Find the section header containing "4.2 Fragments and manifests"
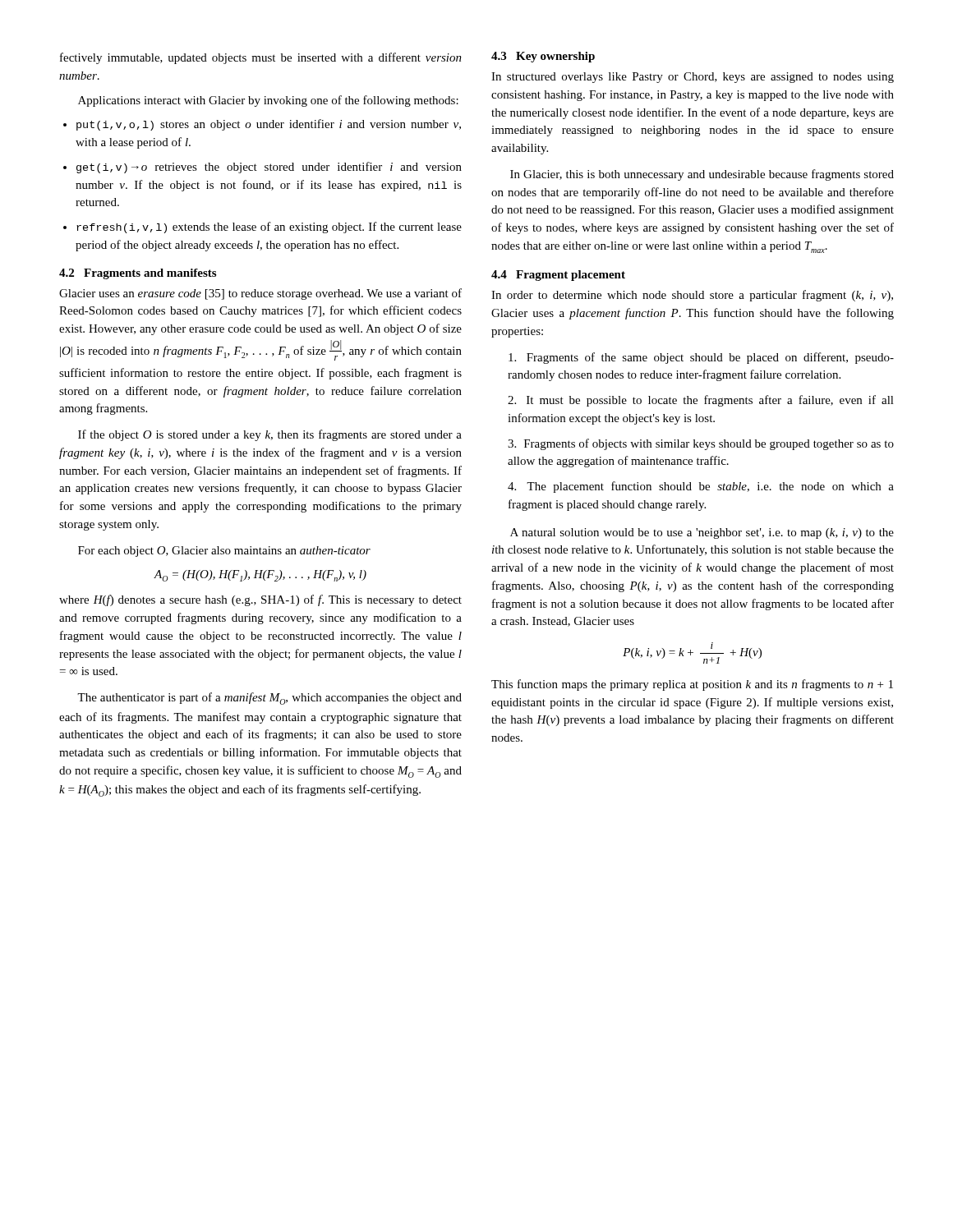Image resolution: width=953 pixels, height=1232 pixels. pyautogui.click(x=138, y=272)
